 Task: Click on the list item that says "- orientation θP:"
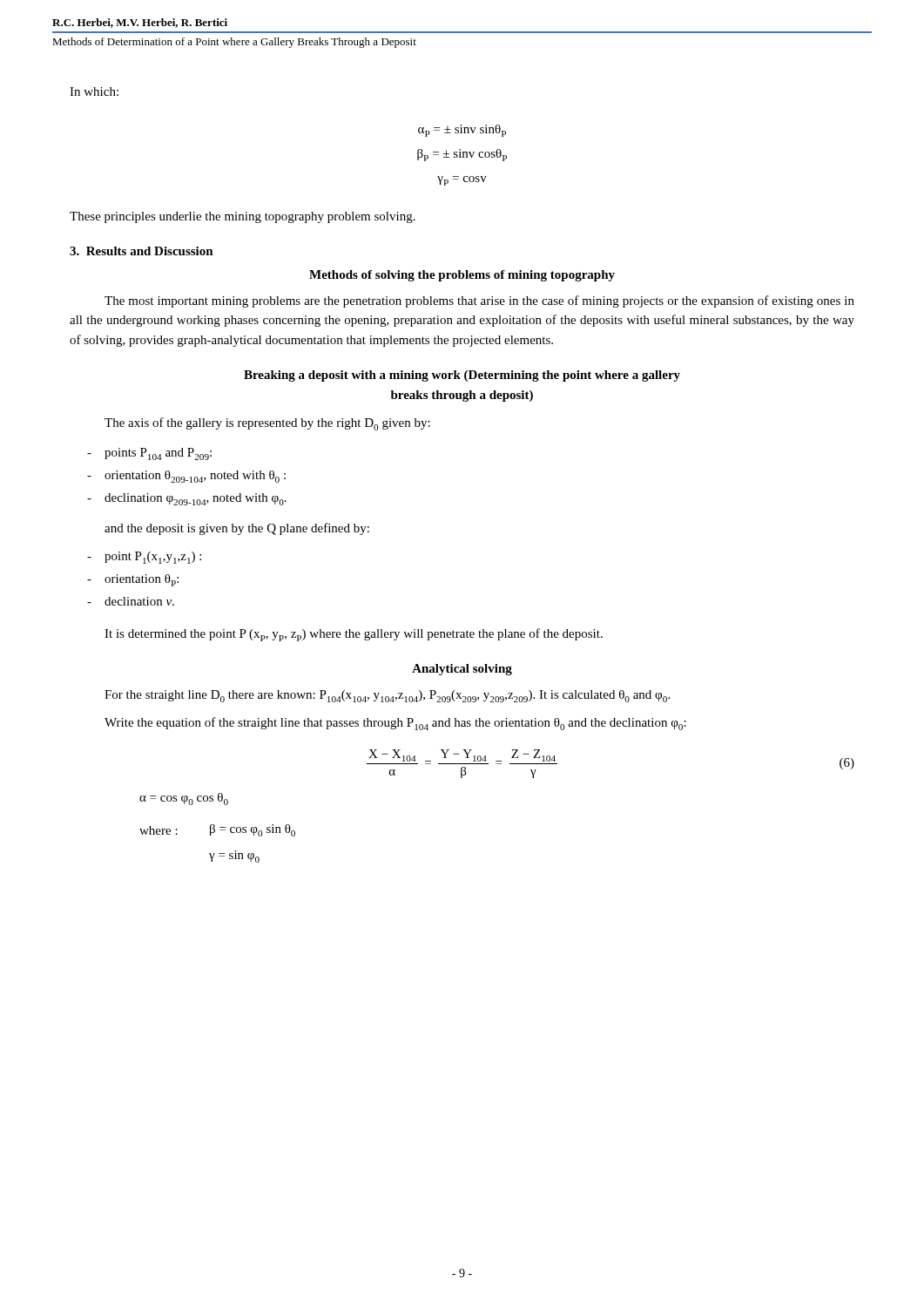click(x=142, y=578)
